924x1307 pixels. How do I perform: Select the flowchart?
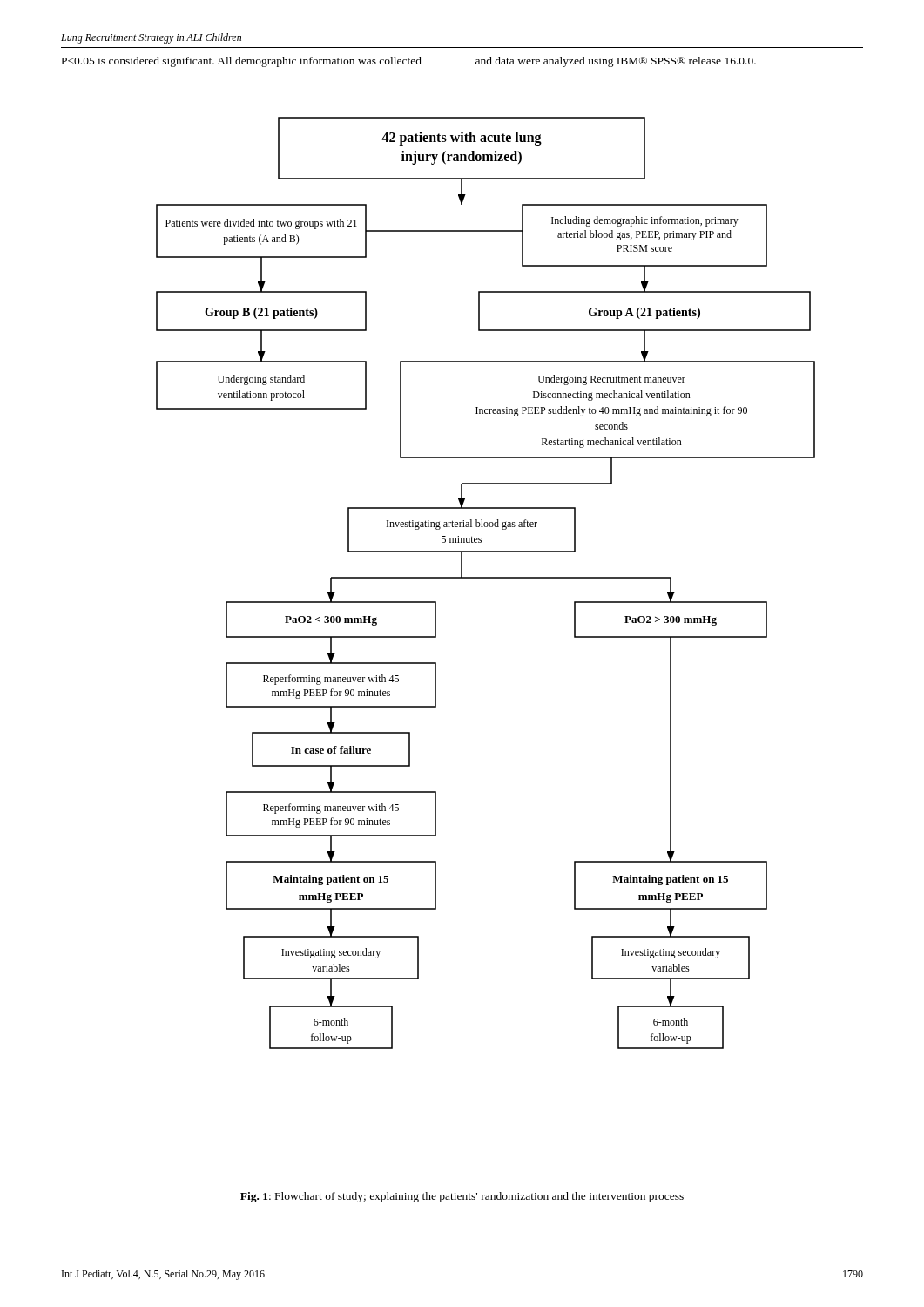click(x=462, y=642)
